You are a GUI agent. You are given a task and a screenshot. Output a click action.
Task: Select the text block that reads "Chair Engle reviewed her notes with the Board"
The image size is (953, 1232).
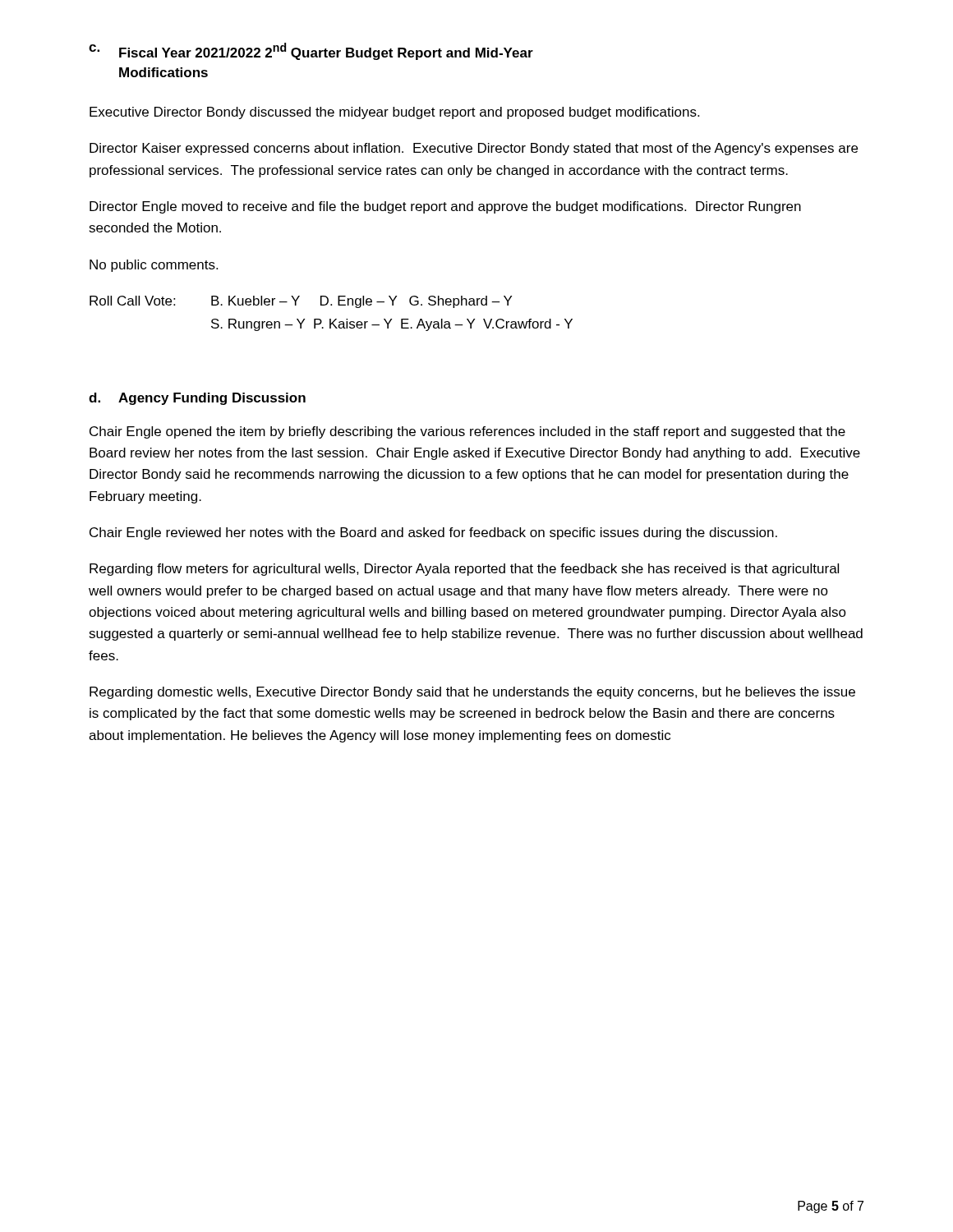(433, 533)
